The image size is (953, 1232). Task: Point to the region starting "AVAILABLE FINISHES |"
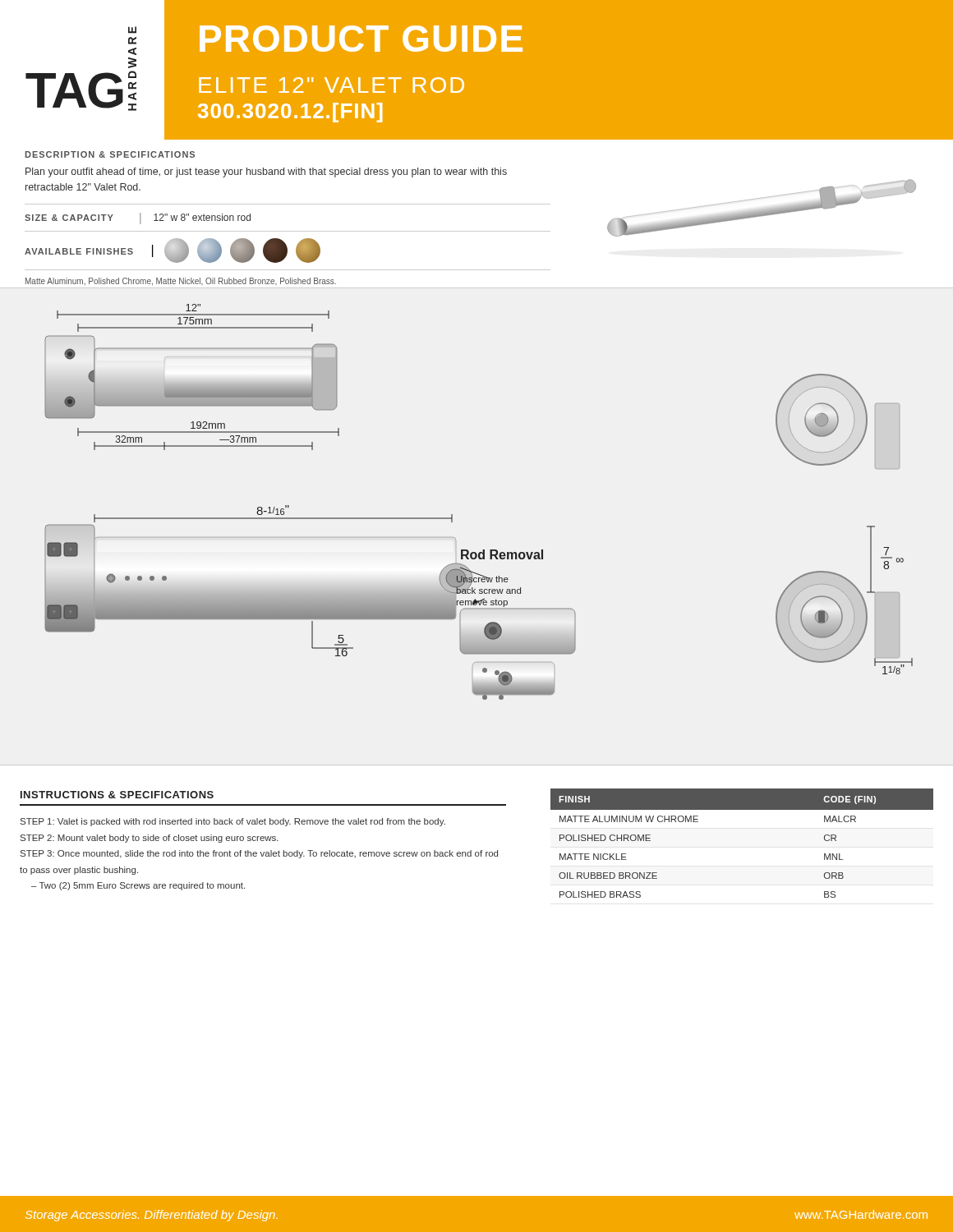coord(89,250)
